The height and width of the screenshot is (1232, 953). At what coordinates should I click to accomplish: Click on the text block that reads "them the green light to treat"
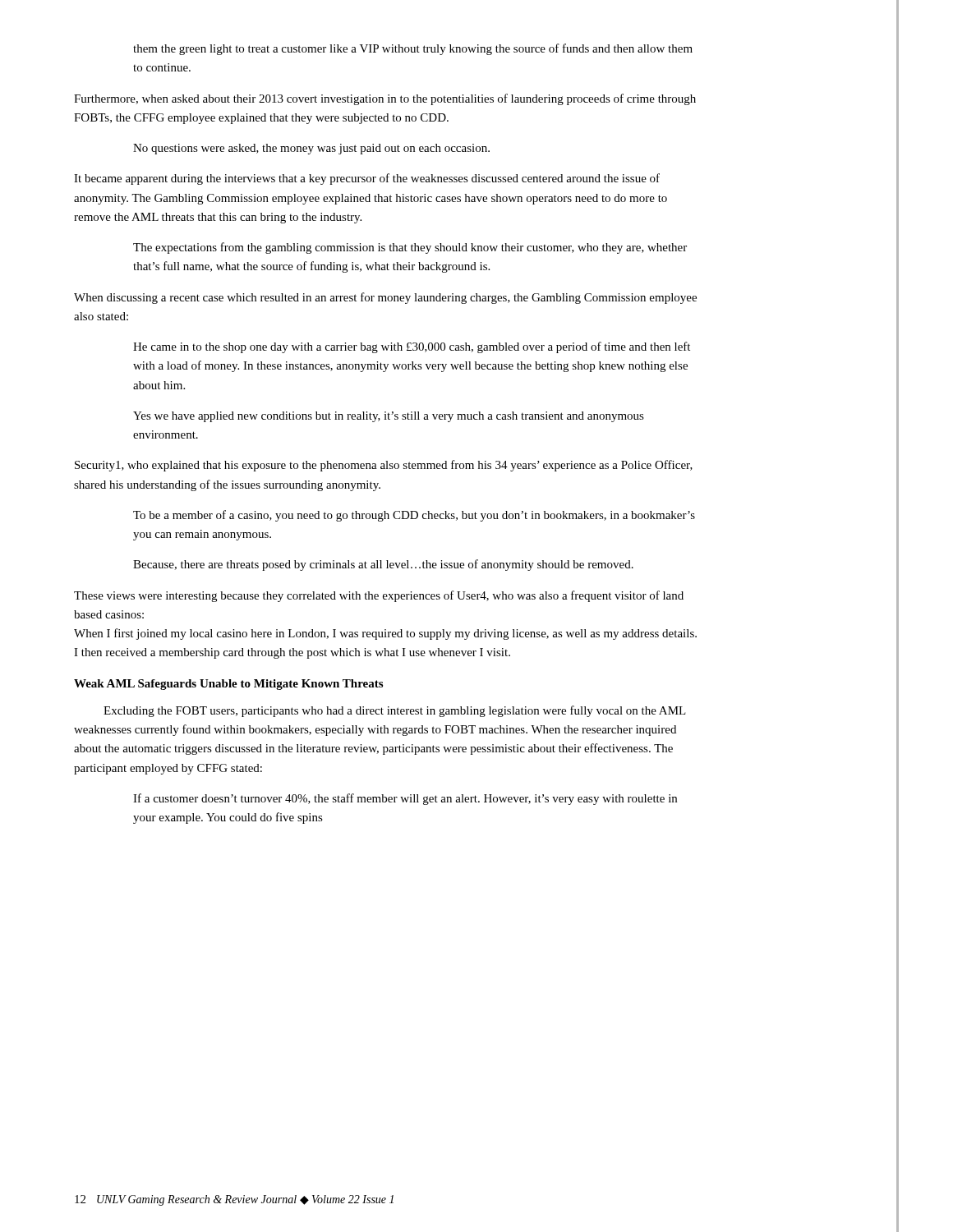point(413,58)
